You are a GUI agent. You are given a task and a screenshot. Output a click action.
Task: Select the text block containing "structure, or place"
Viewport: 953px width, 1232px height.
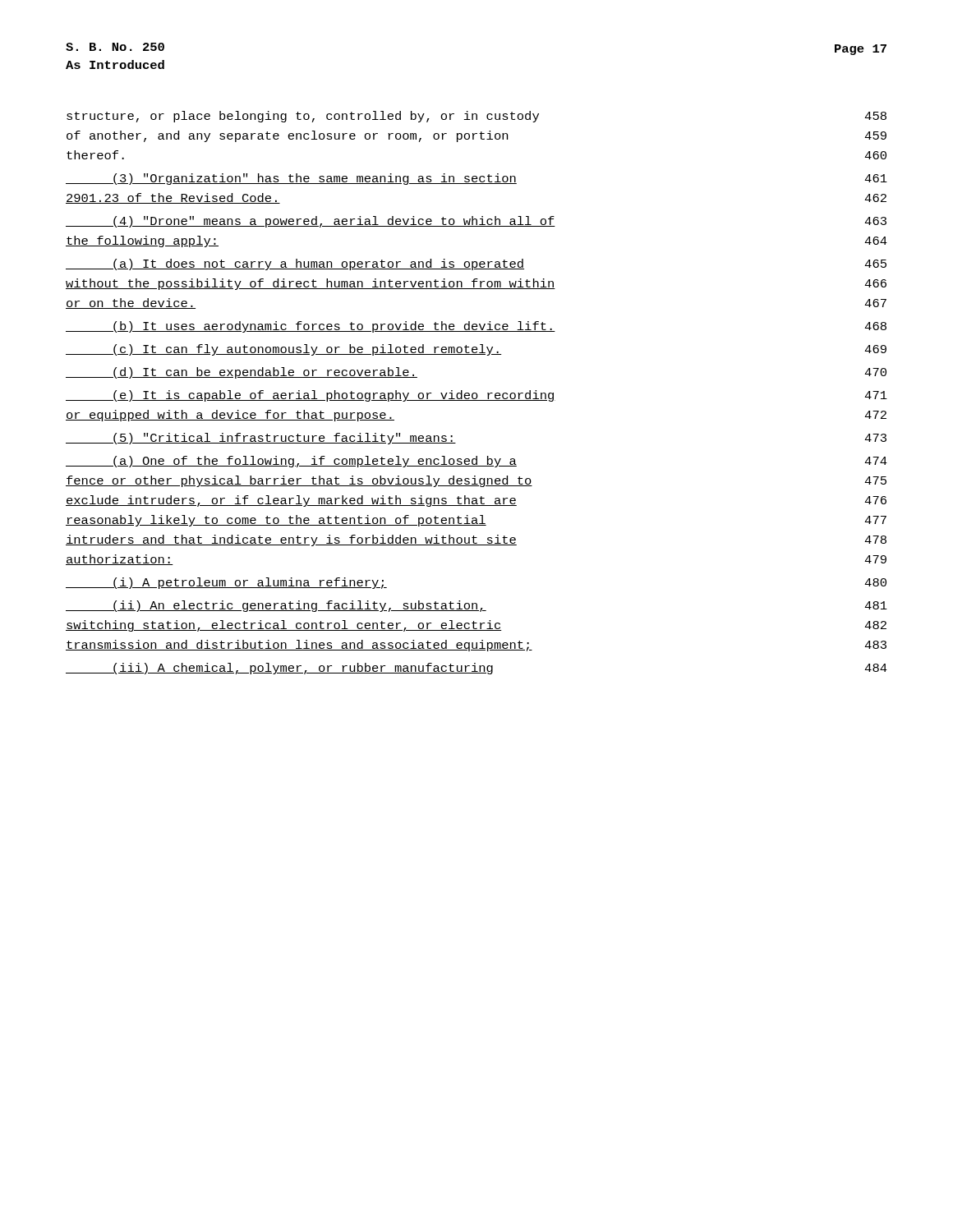click(x=476, y=117)
